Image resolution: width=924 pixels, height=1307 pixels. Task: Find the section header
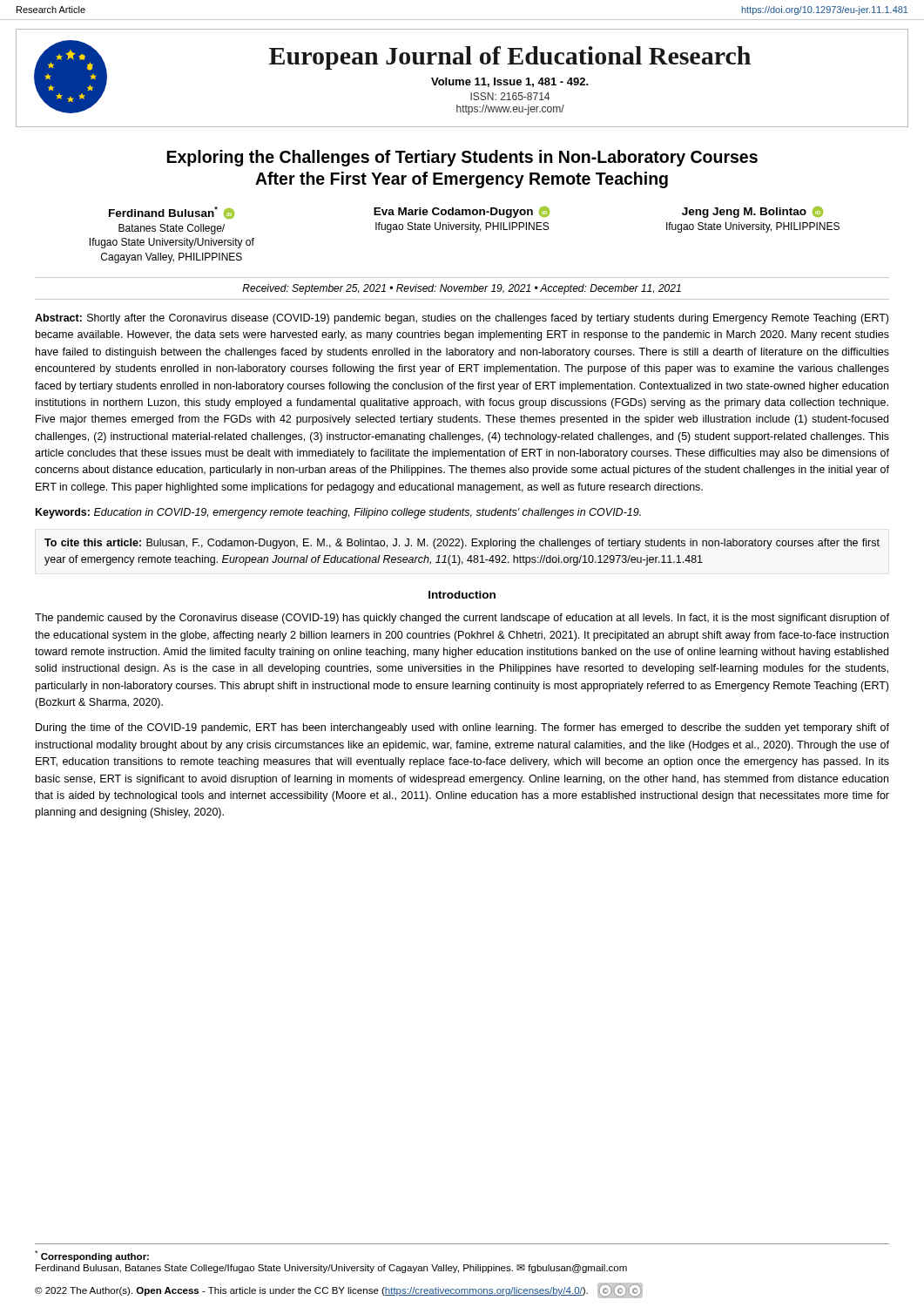coord(462,595)
